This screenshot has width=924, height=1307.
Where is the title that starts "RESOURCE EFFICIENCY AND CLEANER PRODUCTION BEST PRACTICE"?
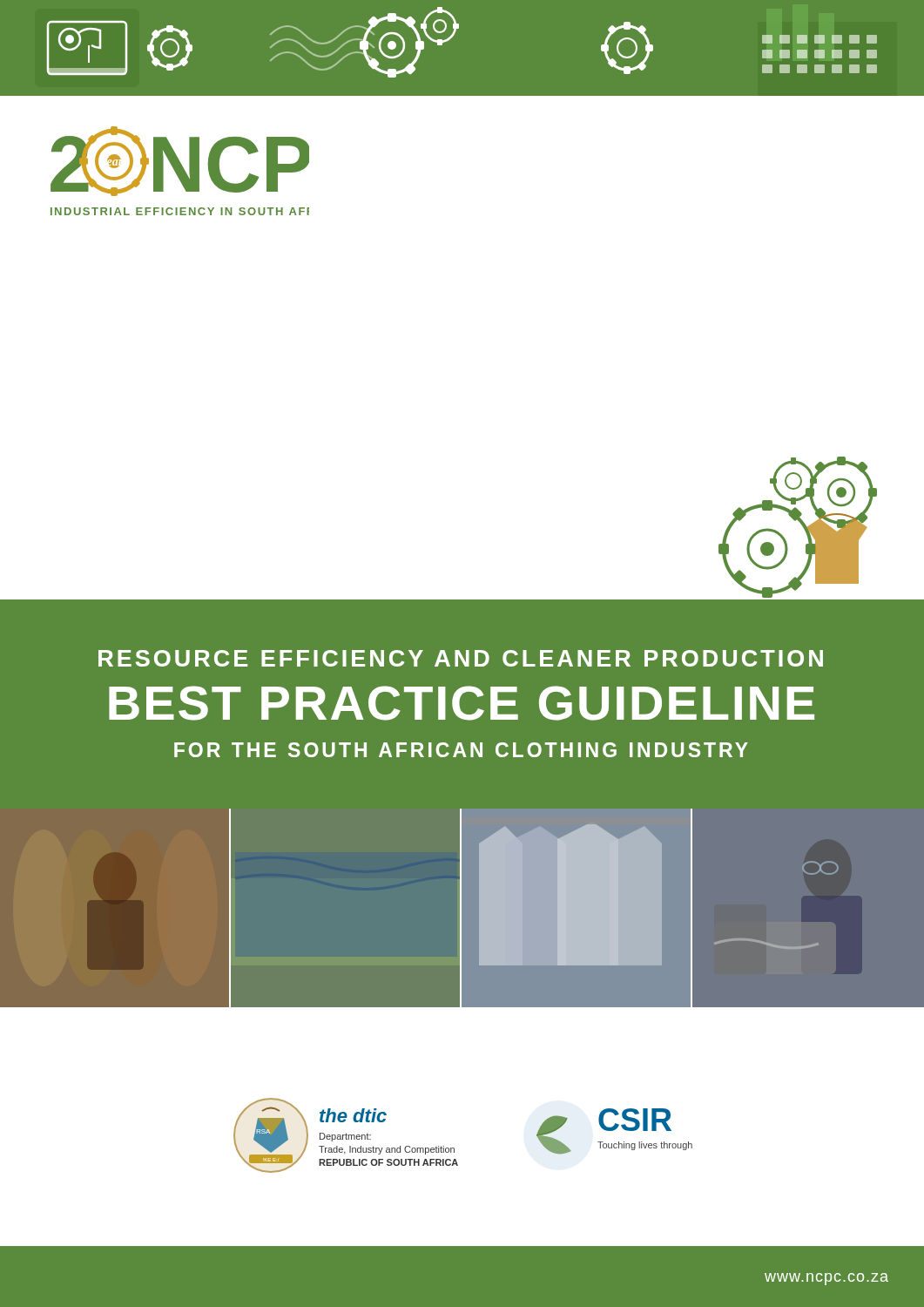(462, 704)
